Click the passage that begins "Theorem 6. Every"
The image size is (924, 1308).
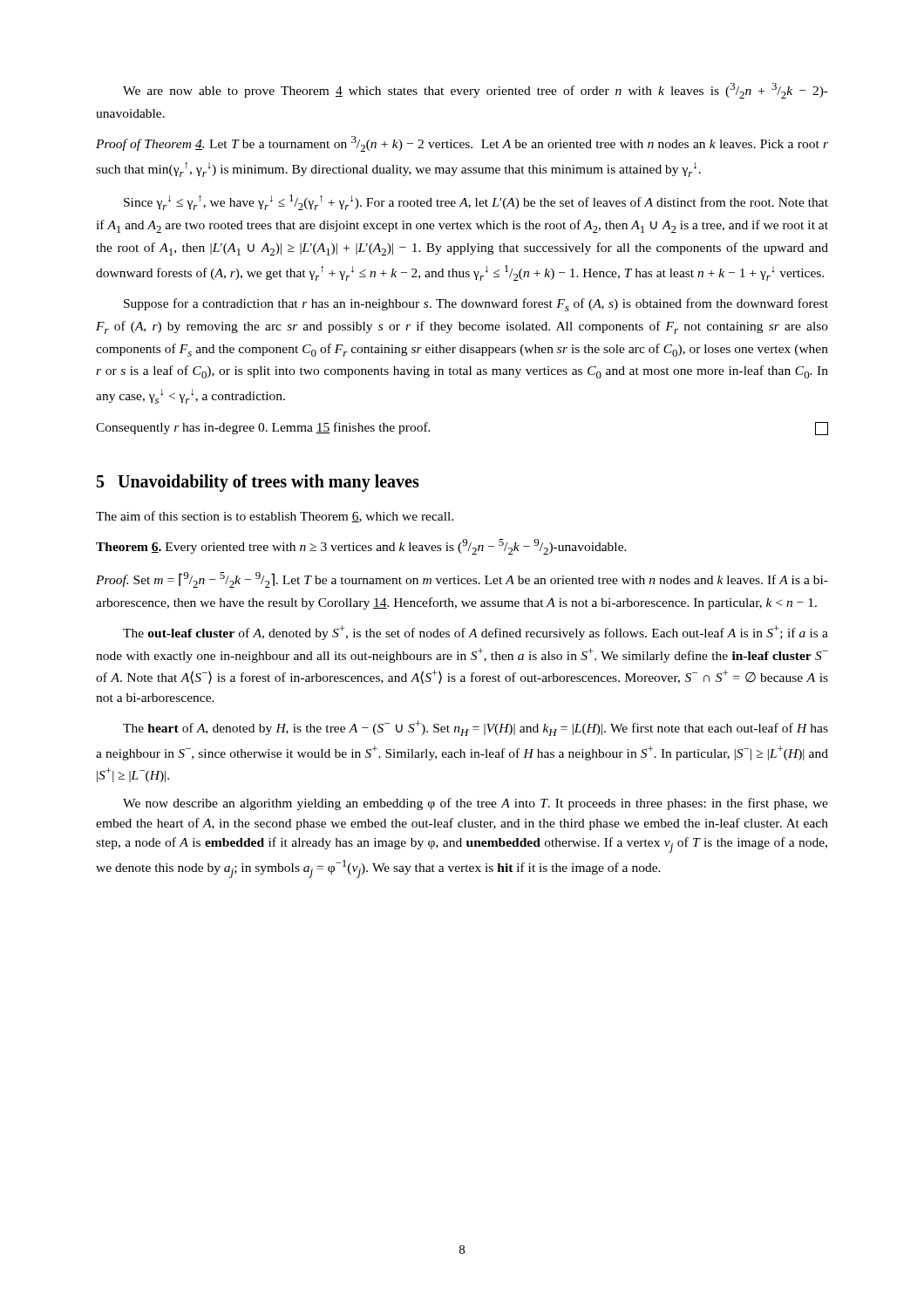pyautogui.click(x=462, y=547)
